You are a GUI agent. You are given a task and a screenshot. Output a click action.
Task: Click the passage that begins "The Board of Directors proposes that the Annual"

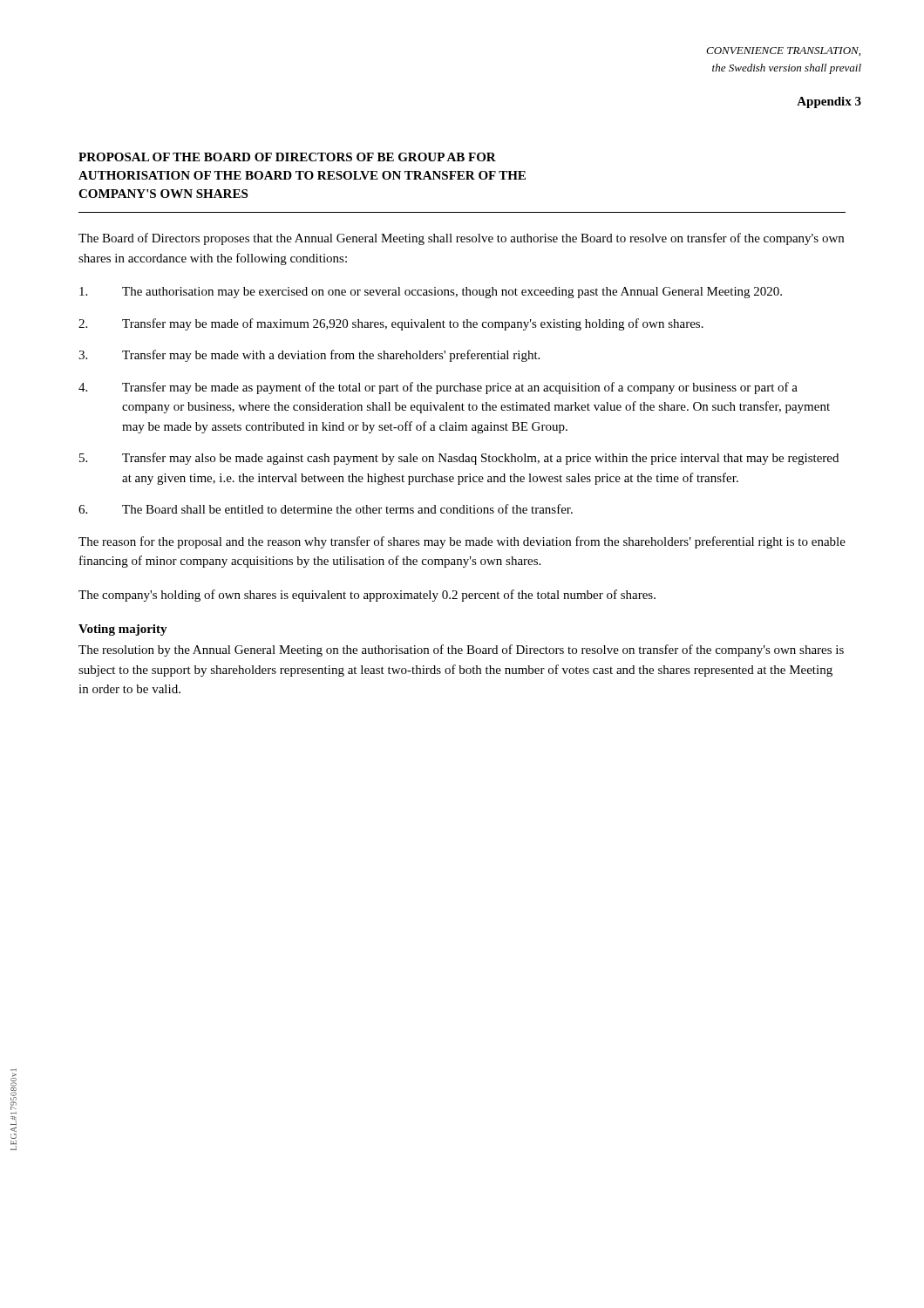click(x=461, y=248)
